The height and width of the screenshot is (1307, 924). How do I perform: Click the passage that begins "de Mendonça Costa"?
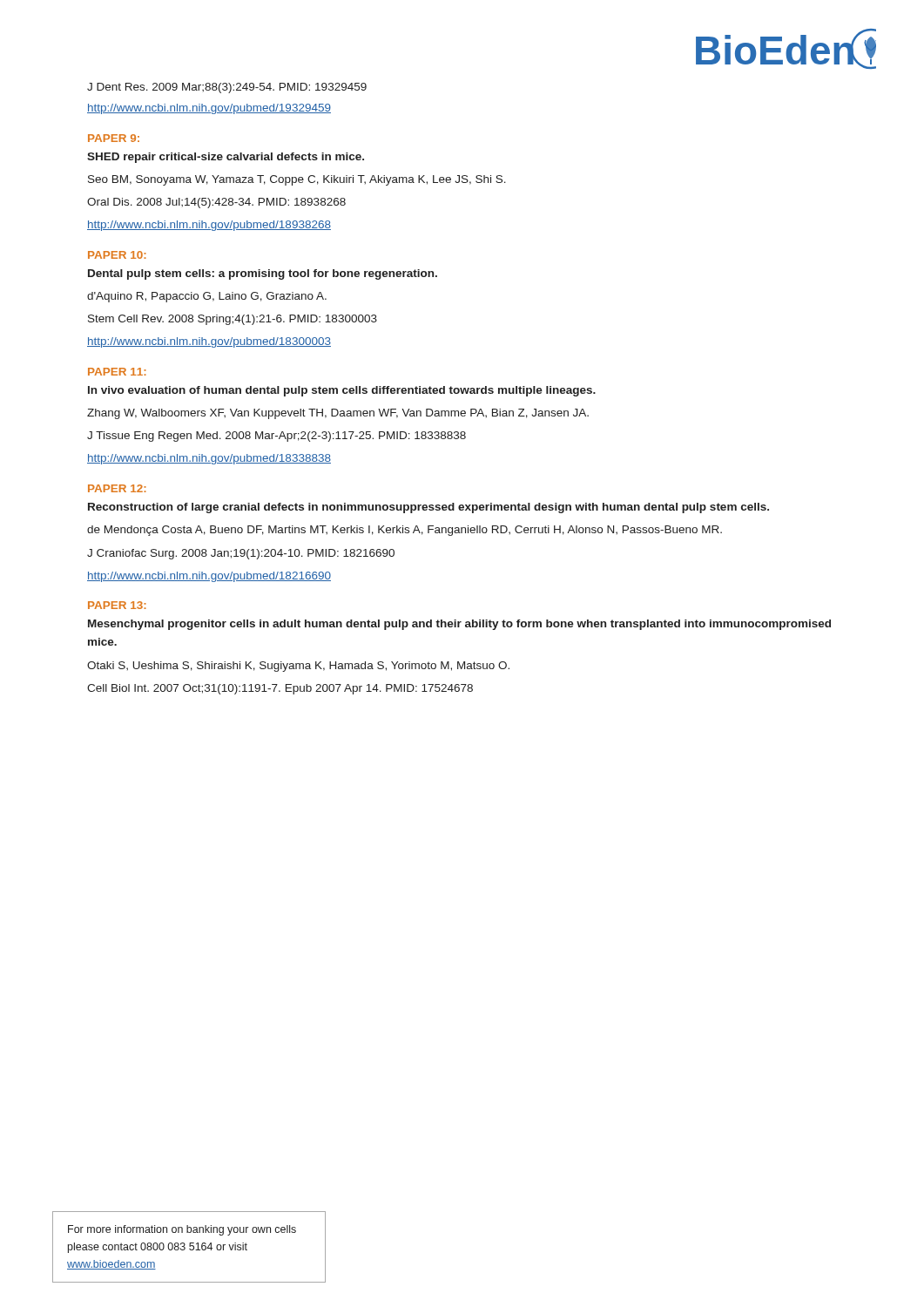tap(405, 530)
